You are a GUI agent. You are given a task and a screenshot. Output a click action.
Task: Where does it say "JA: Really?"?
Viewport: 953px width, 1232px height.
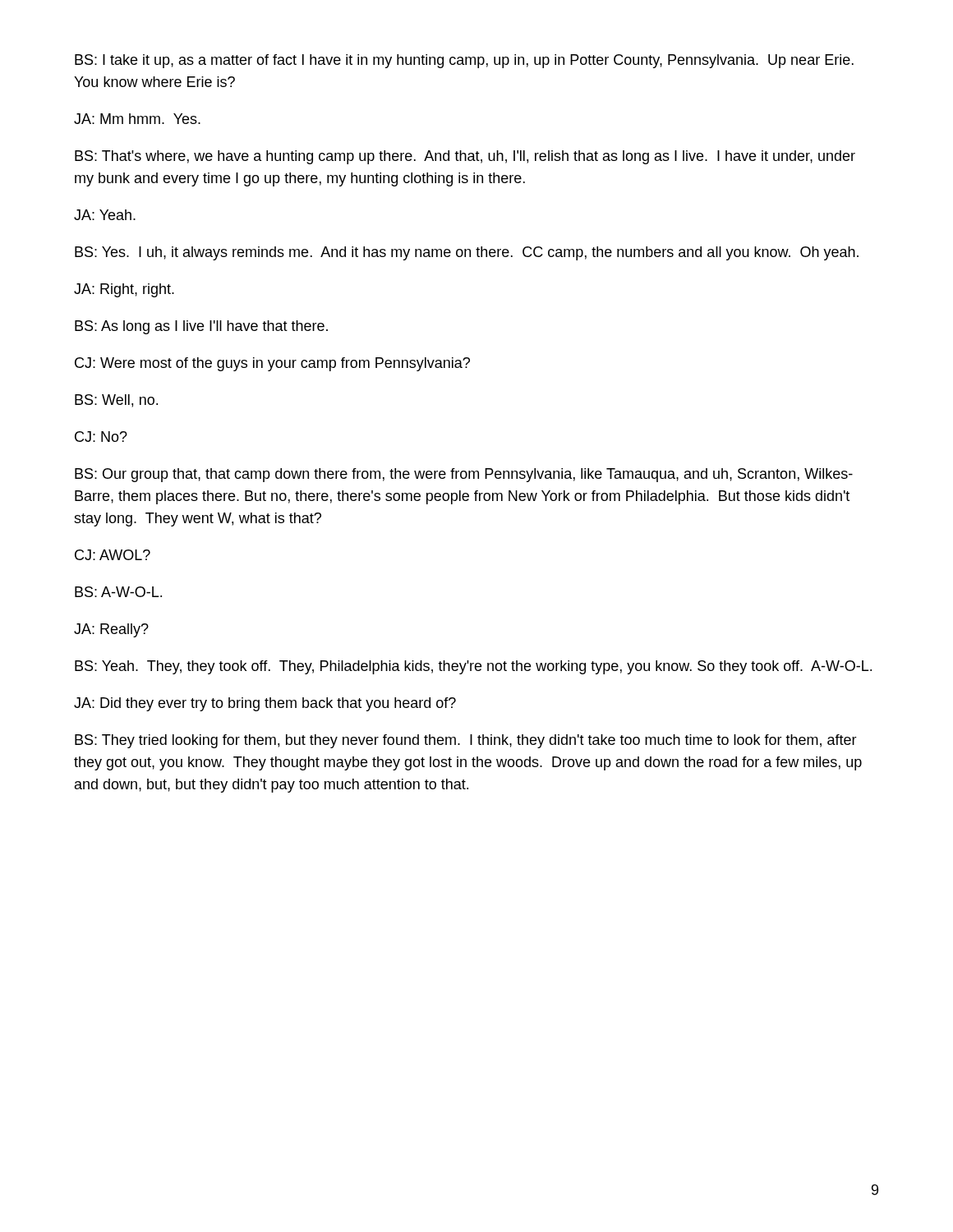coord(111,629)
